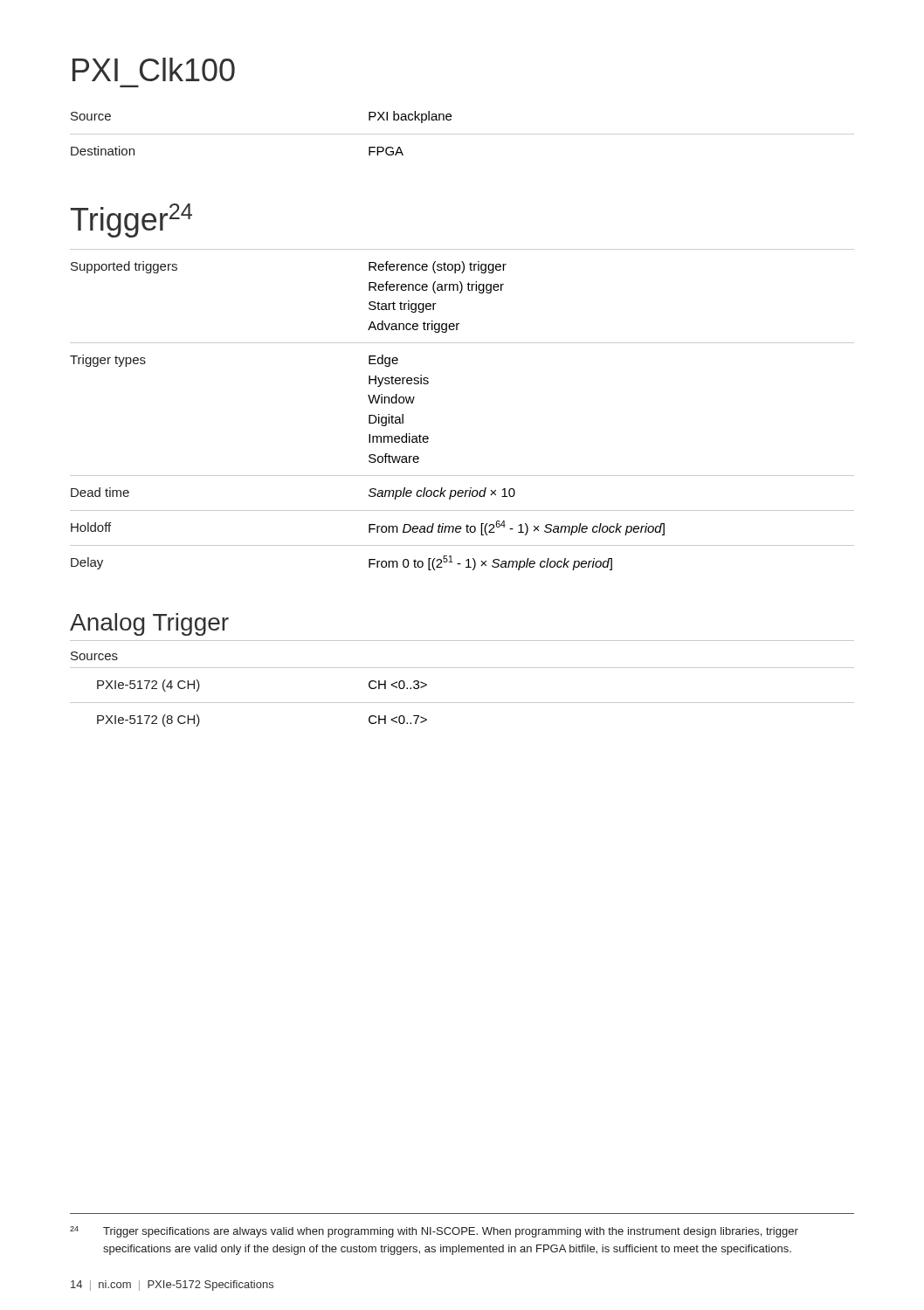
Task: Find the table that mentions "Supported triggers"
Action: 462,415
